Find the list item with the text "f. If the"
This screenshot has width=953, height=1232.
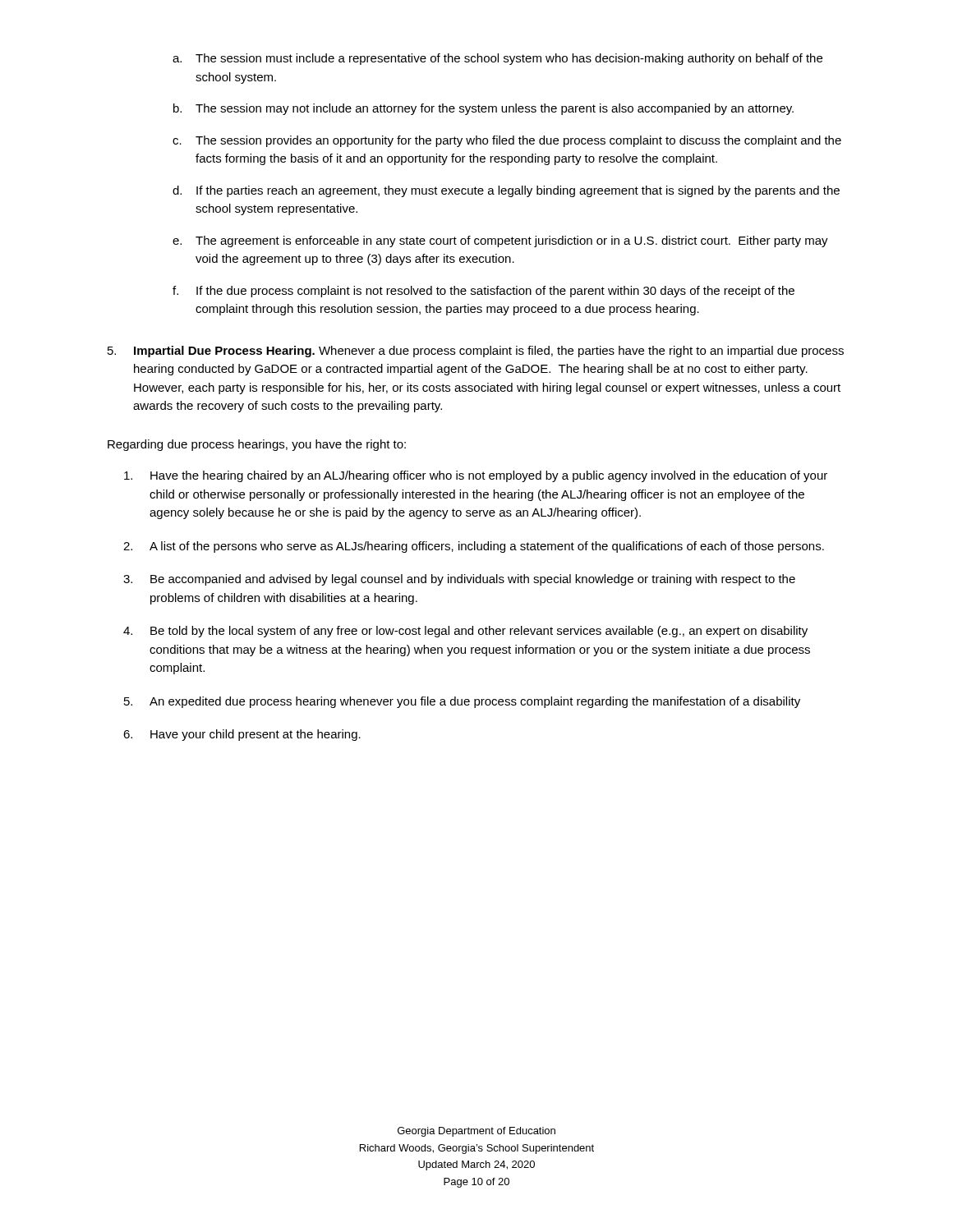(x=509, y=300)
